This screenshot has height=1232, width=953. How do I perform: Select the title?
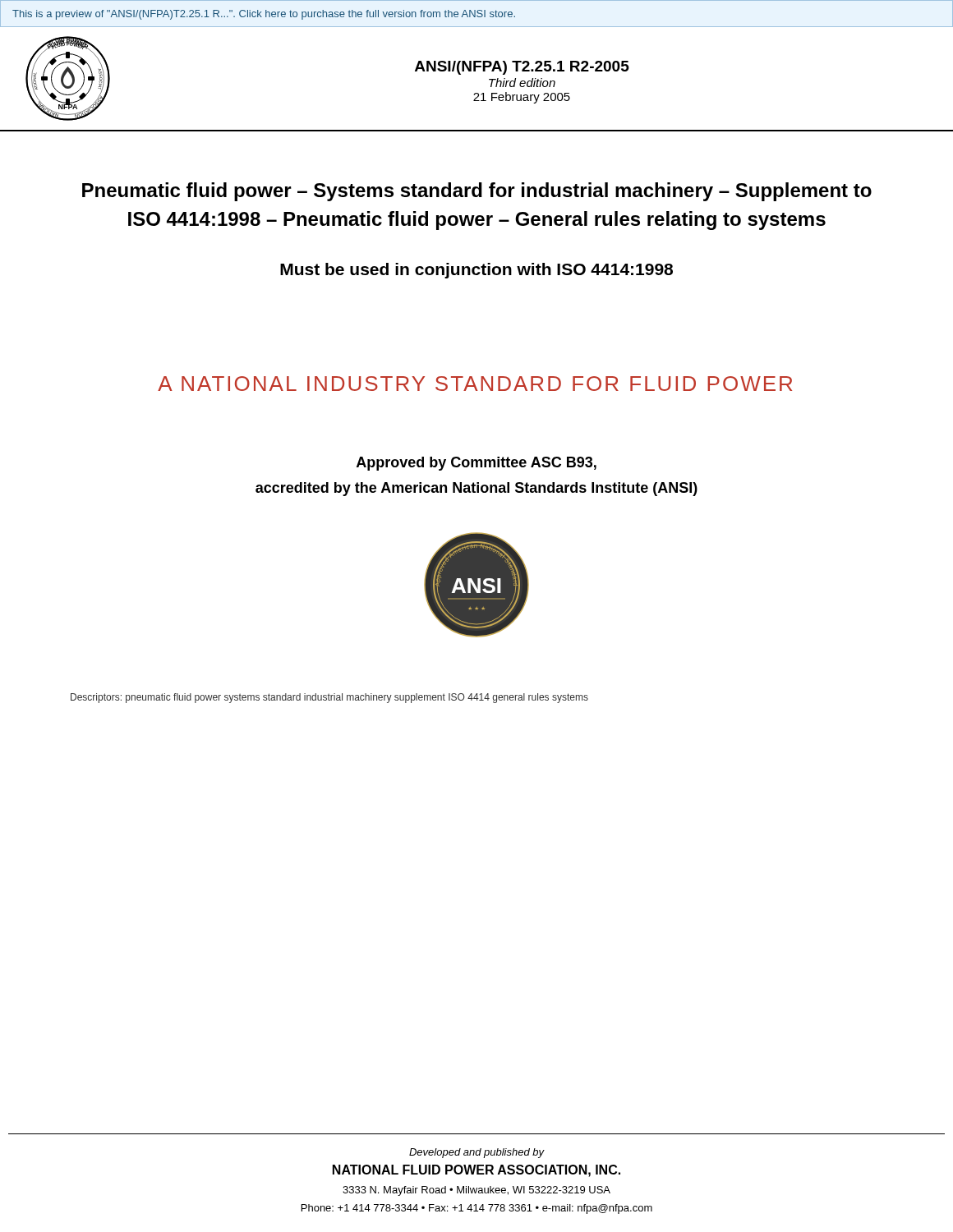pos(476,204)
